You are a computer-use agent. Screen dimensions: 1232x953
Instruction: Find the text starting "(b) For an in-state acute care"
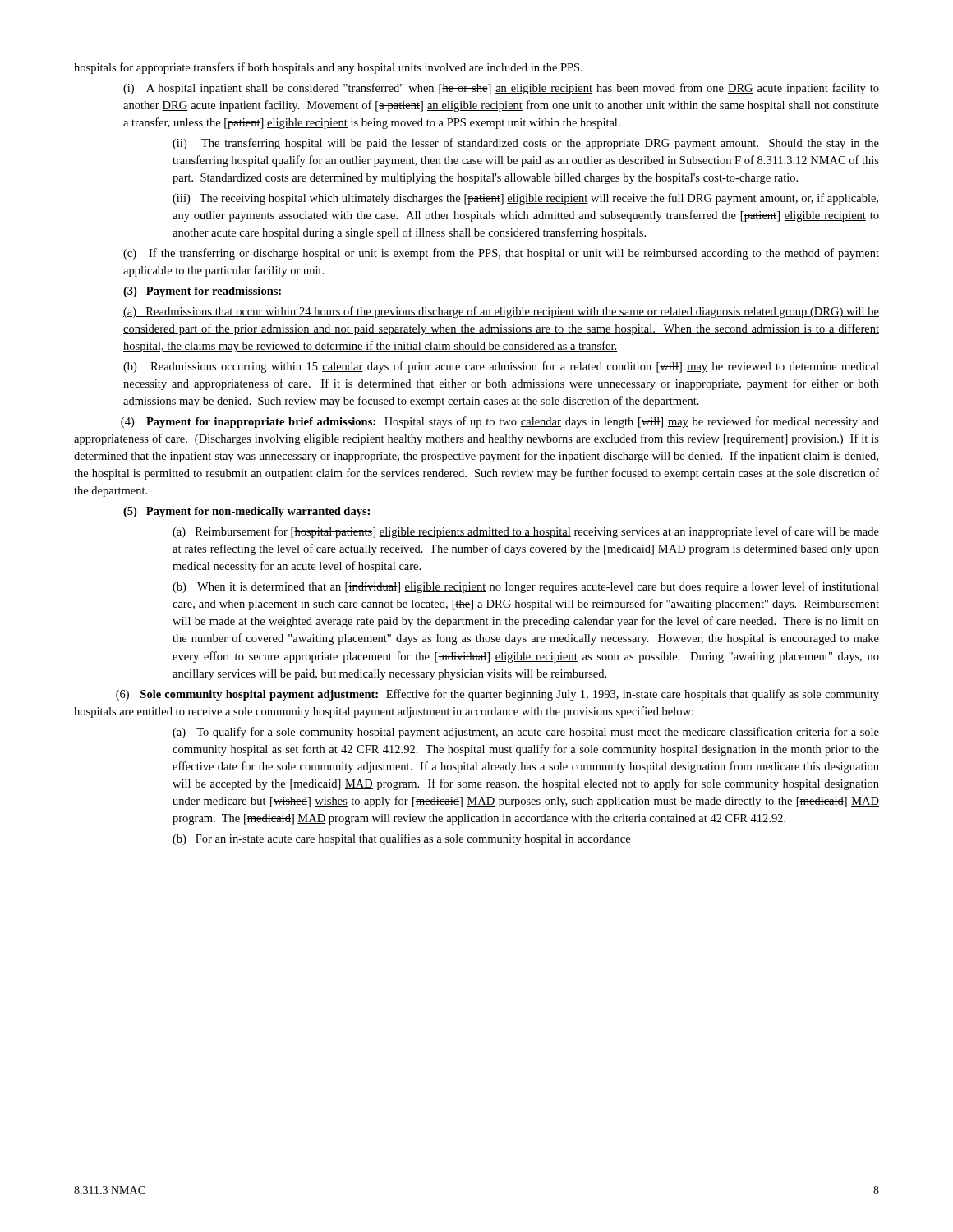[526, 839]
